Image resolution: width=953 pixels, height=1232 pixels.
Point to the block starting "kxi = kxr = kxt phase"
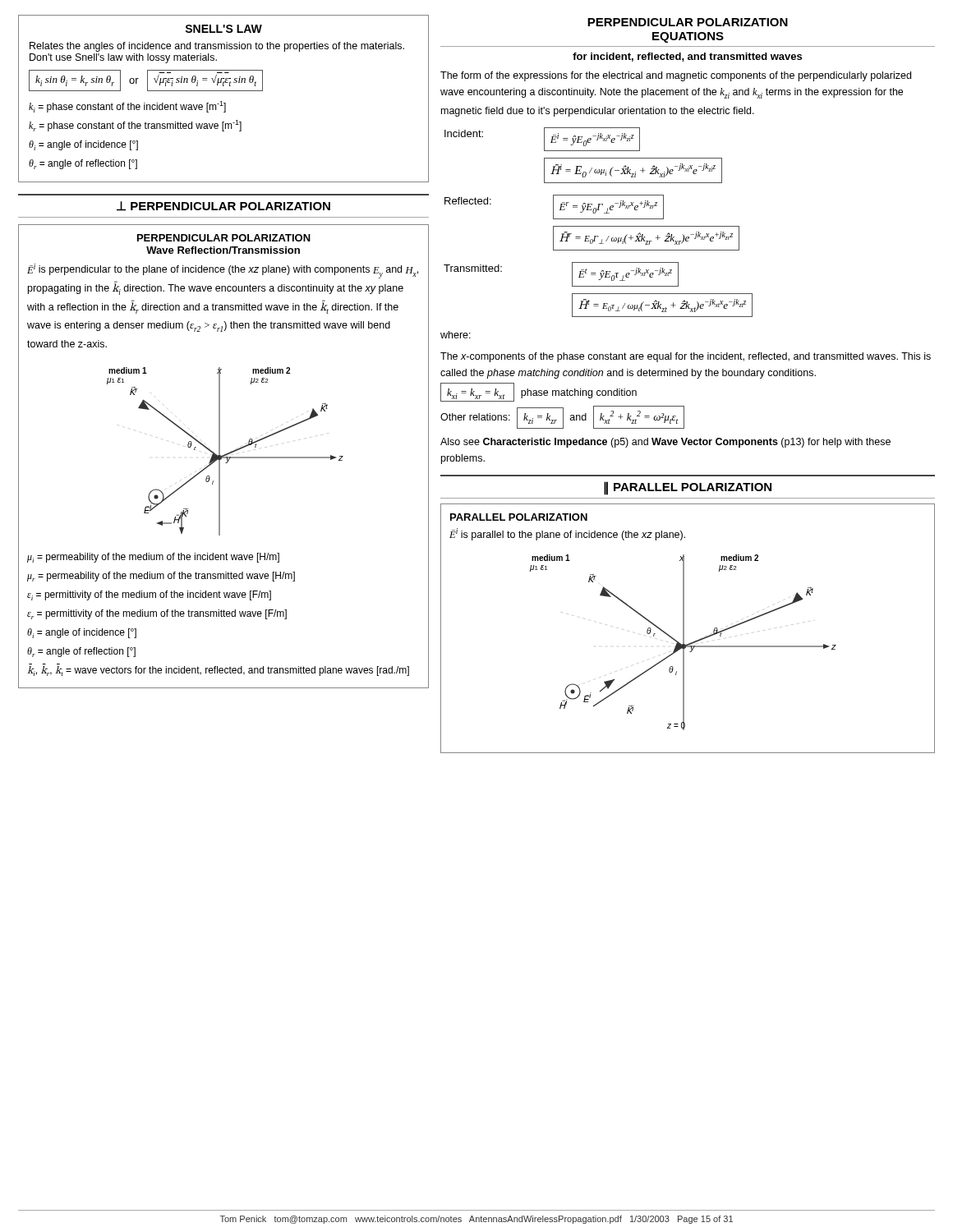tap(539, 394)
